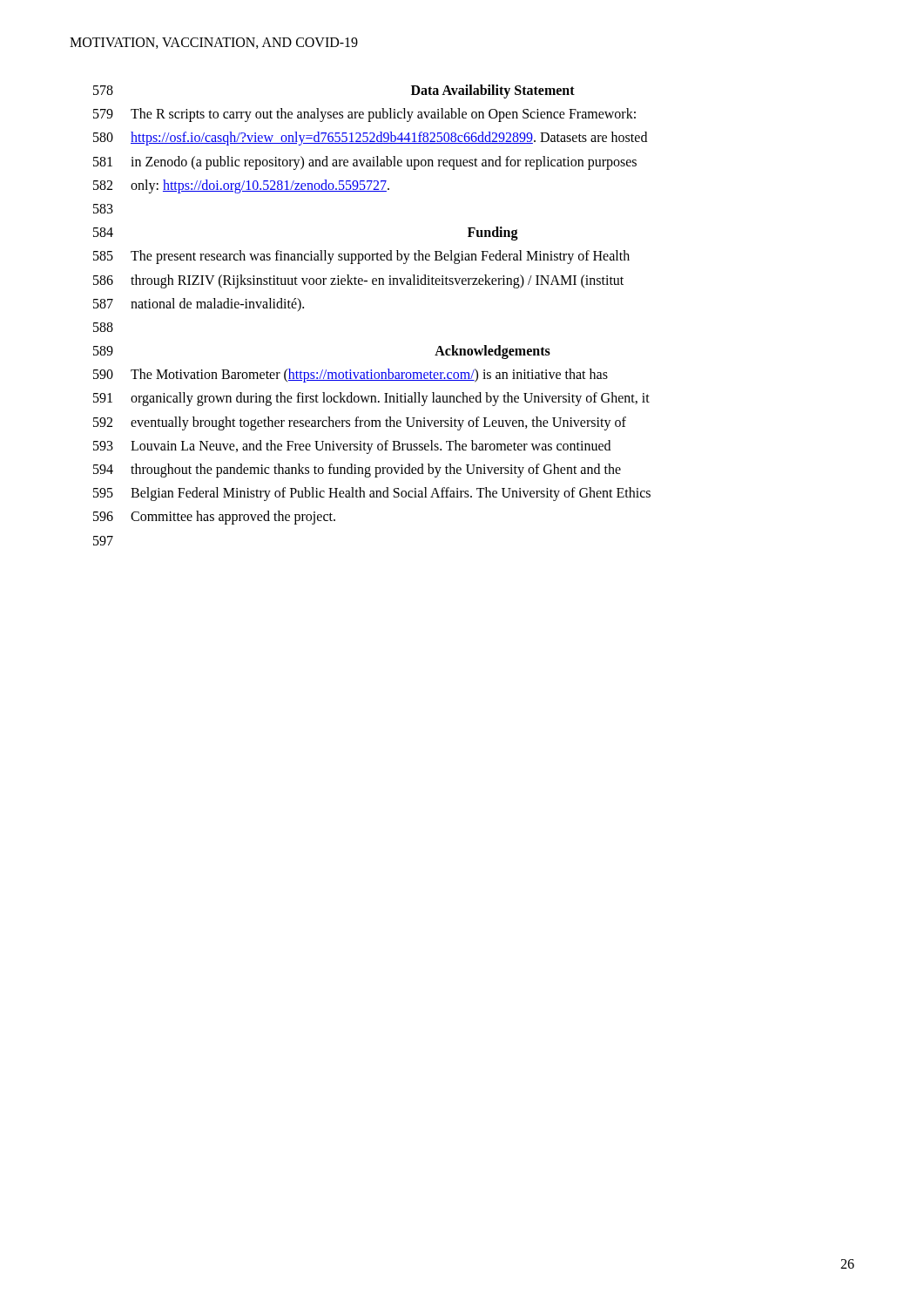The height and width of the screenshot is (1307, 924).
Task: Find the block on this page that starts "585 The present research was financially supported"
Action: point(462,256)
